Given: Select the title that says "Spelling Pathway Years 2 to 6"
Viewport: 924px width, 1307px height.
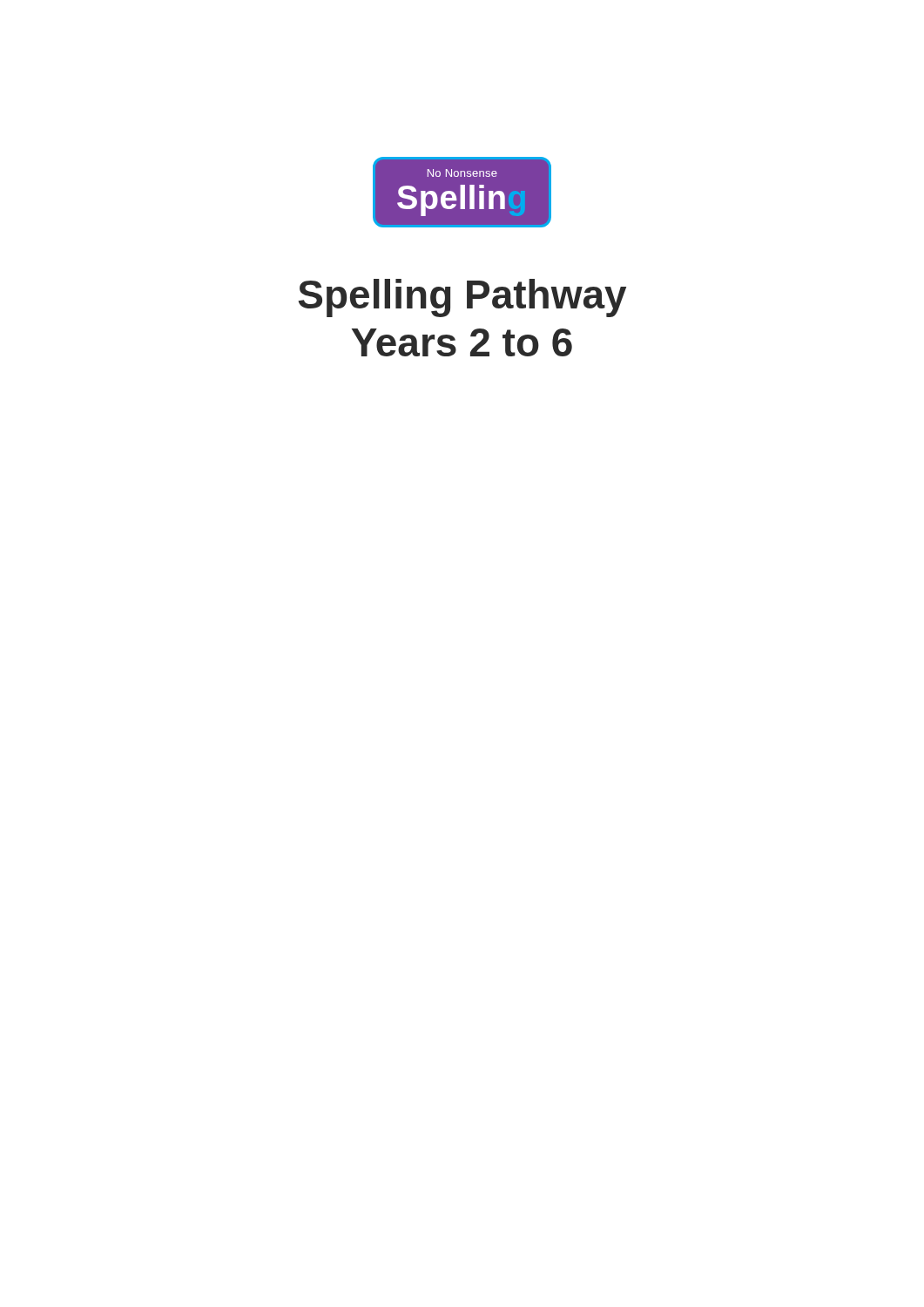Looking at the screenshot, I should 462,319.
